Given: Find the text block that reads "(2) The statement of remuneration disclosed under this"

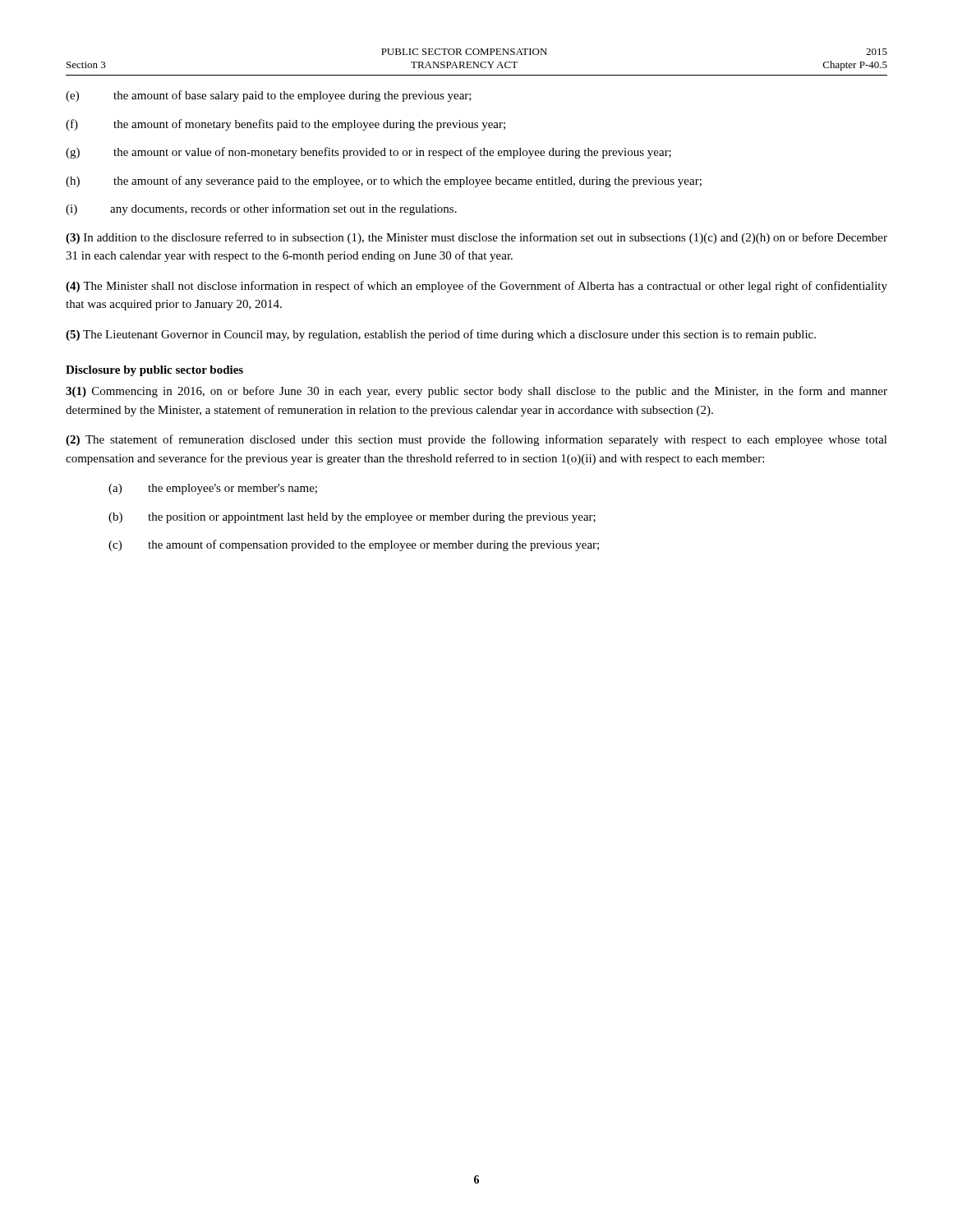Looking at the screenshot, I should point(476,449).
